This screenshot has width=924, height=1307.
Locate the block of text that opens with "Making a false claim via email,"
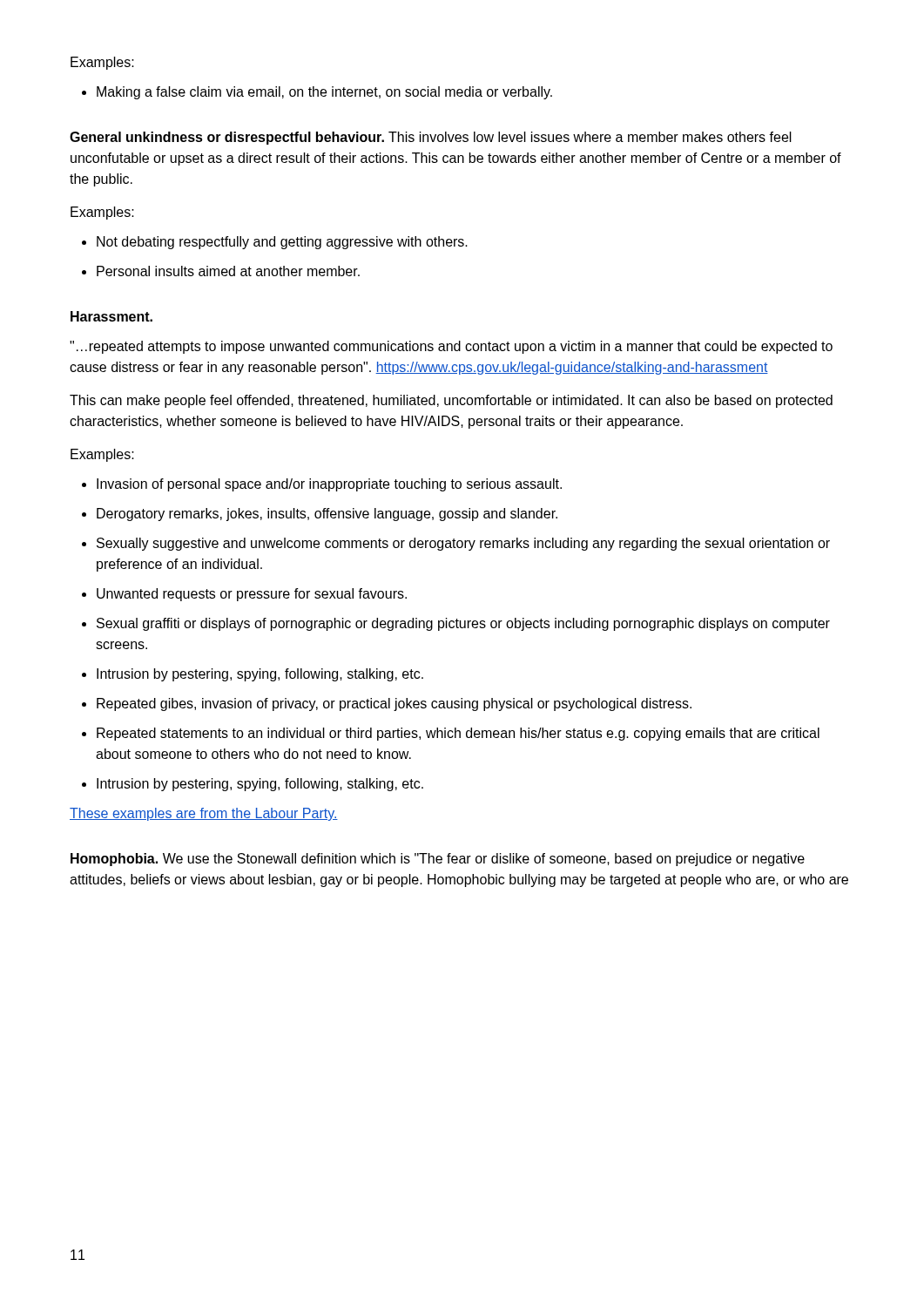click(462, 92)
